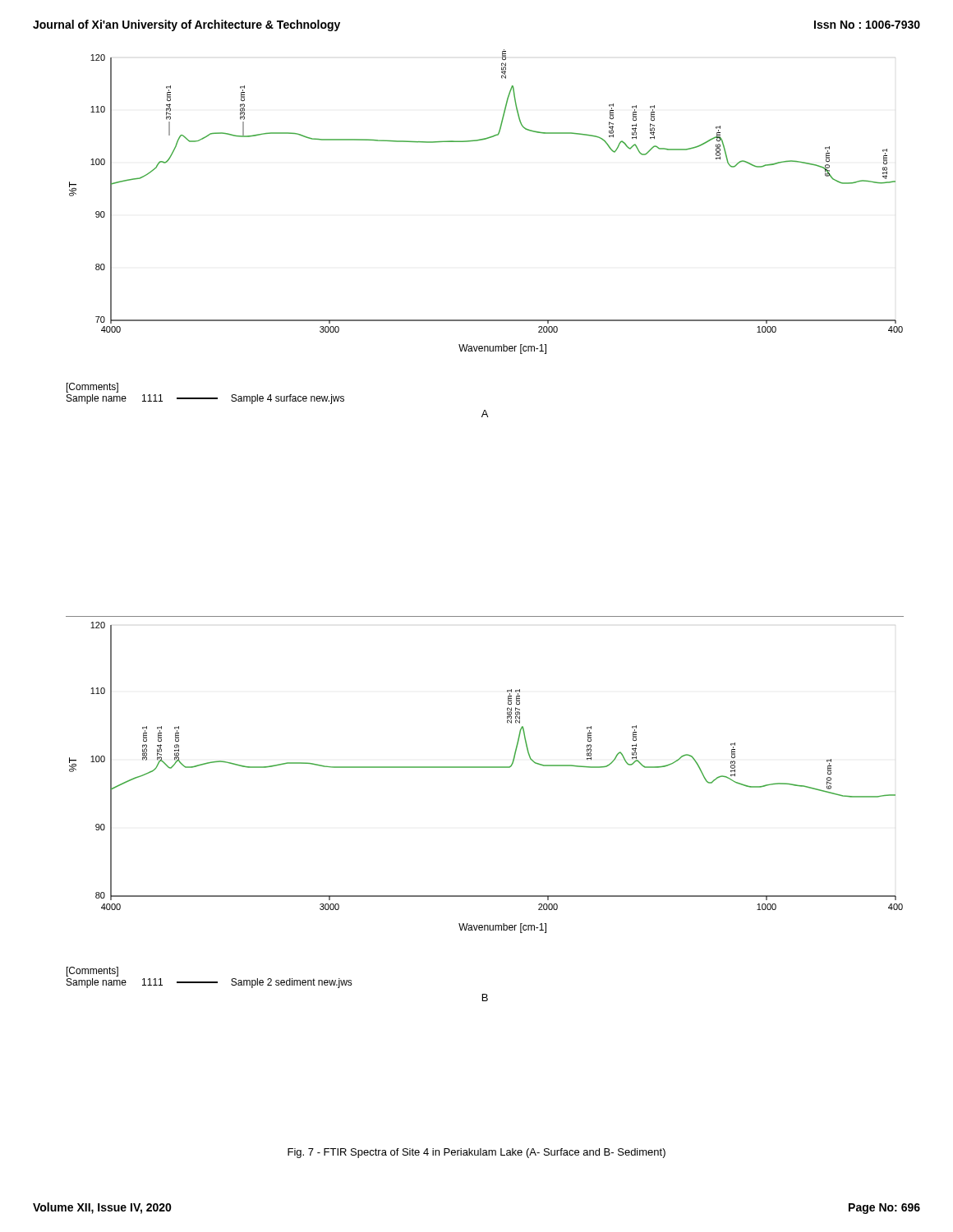Viewport: 953px width, 1232px height.
Task: Select the caption that says "Fig. 7 - FTIR"
Action: coord(476,1152)
